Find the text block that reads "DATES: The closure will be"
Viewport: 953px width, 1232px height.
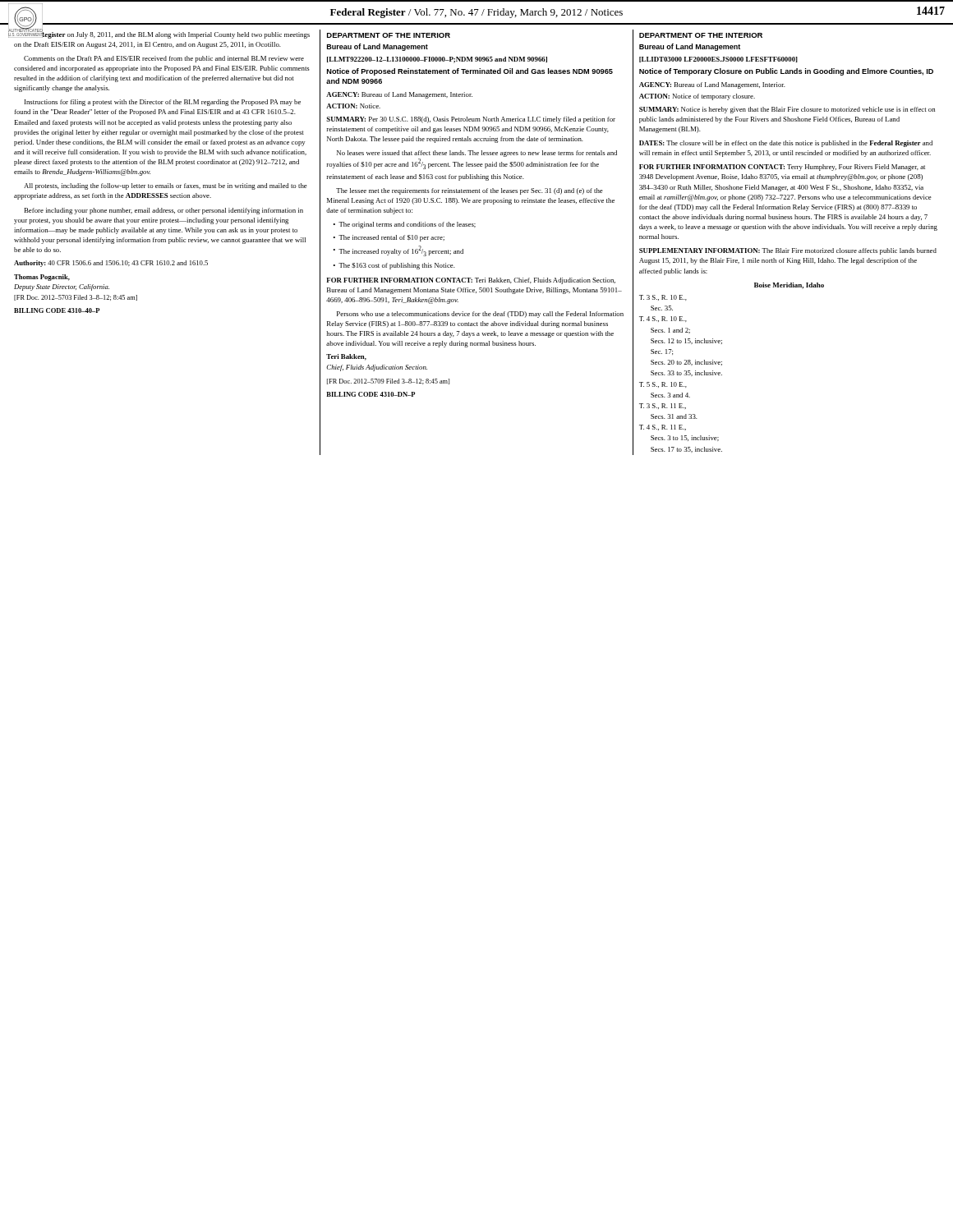(789, 148)
